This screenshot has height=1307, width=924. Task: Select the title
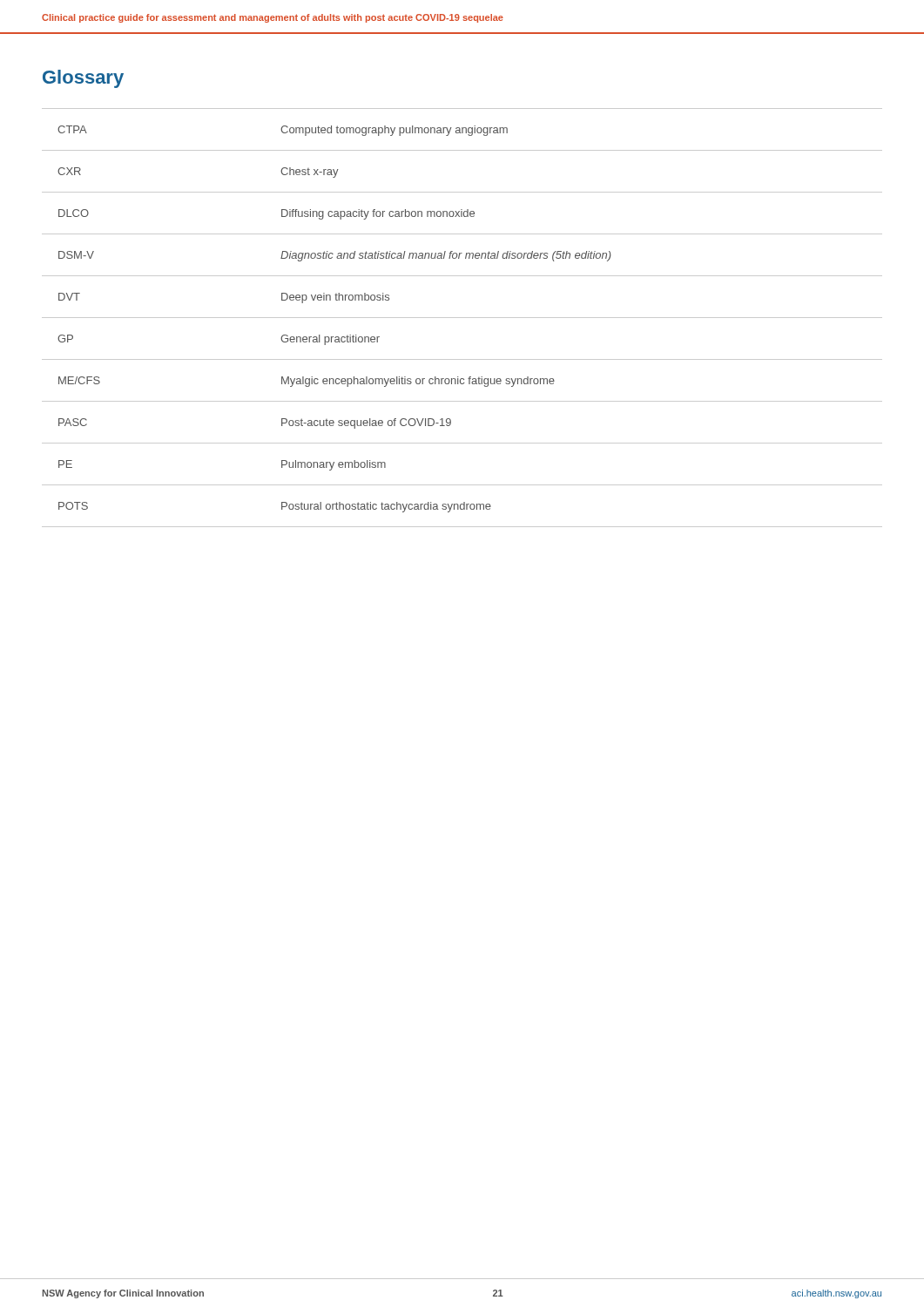83,77
